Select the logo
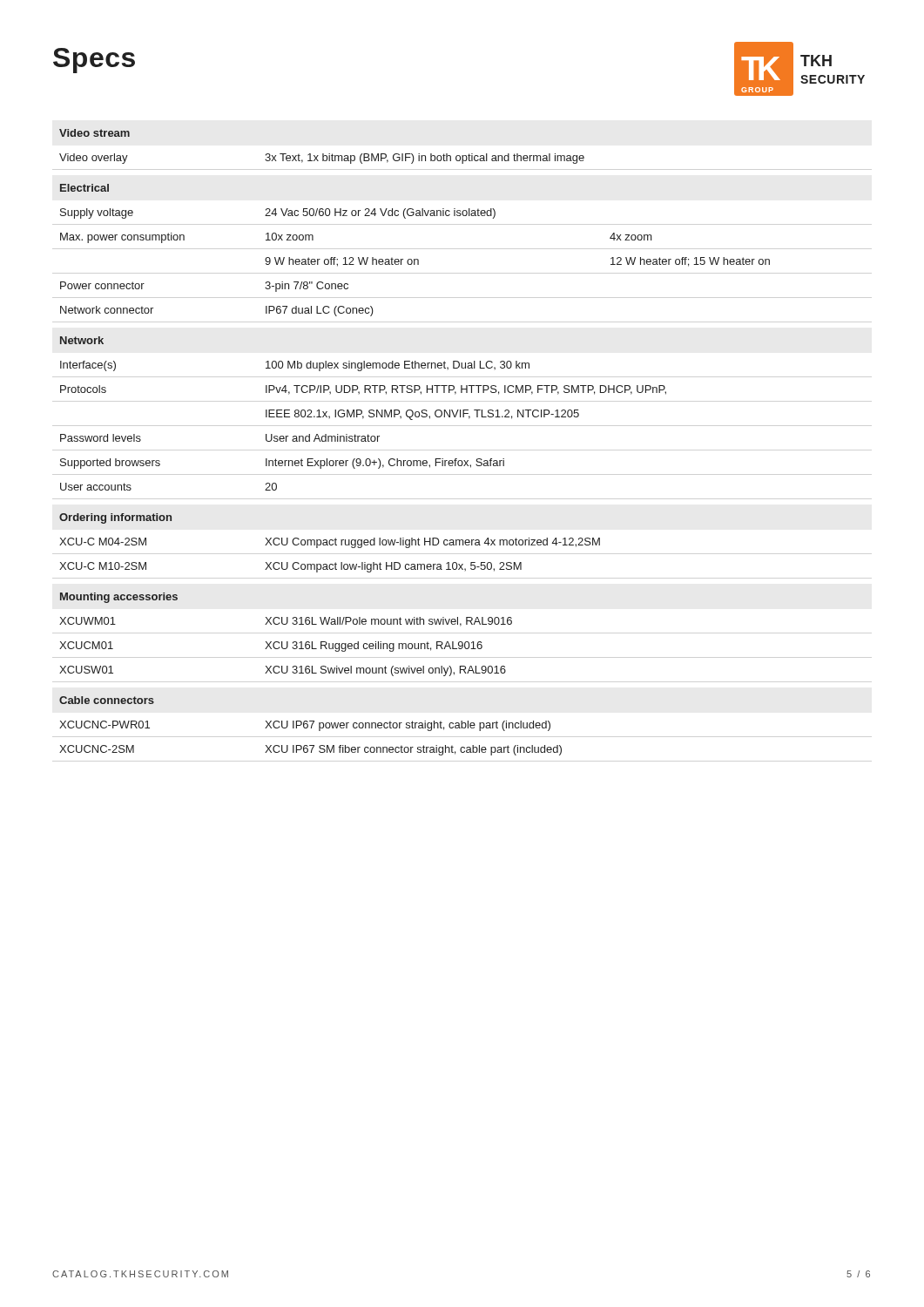924x1307 pixels. pyautogui.click(x=803, y=69)
